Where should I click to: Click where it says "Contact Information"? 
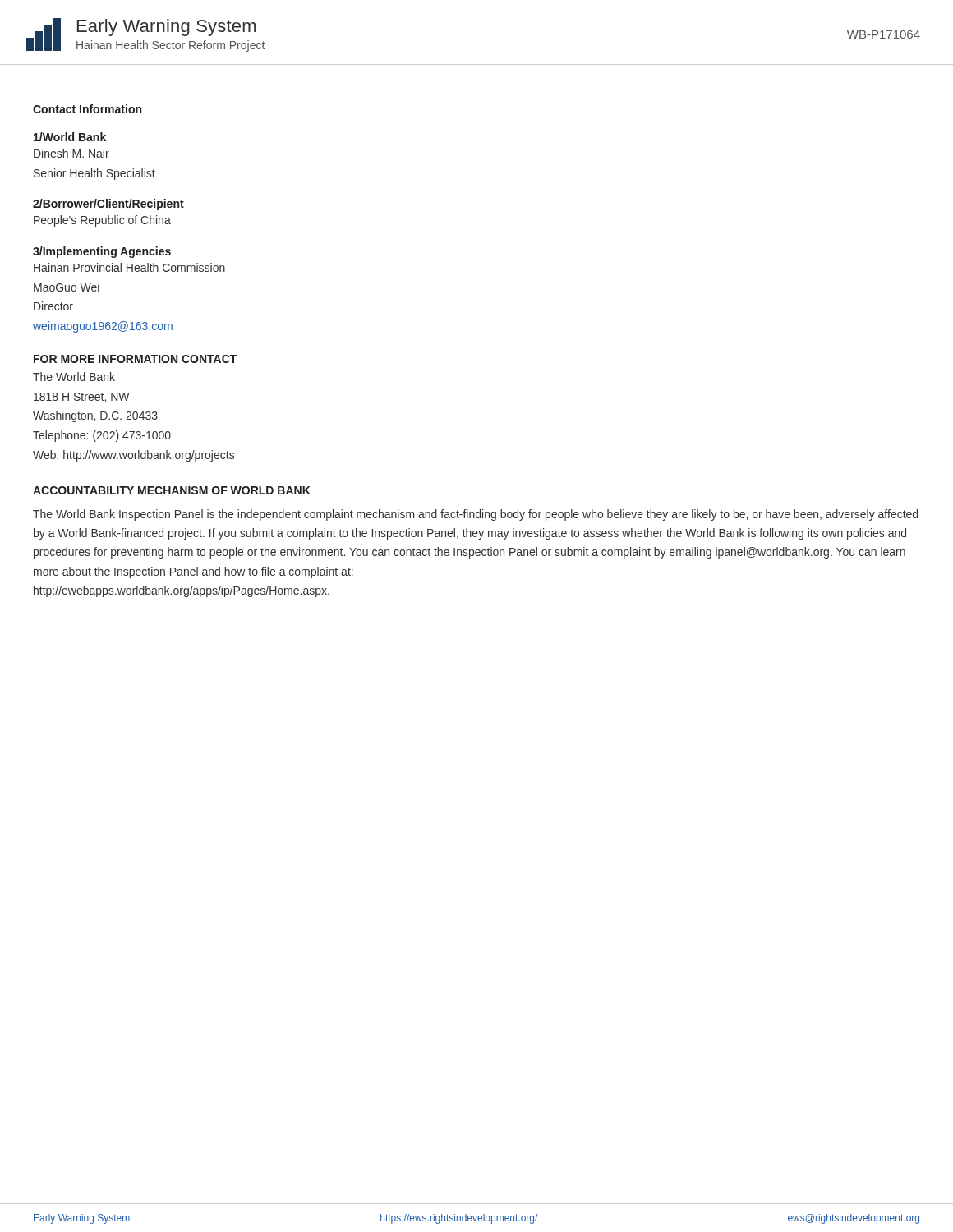[x=87, y=109]
